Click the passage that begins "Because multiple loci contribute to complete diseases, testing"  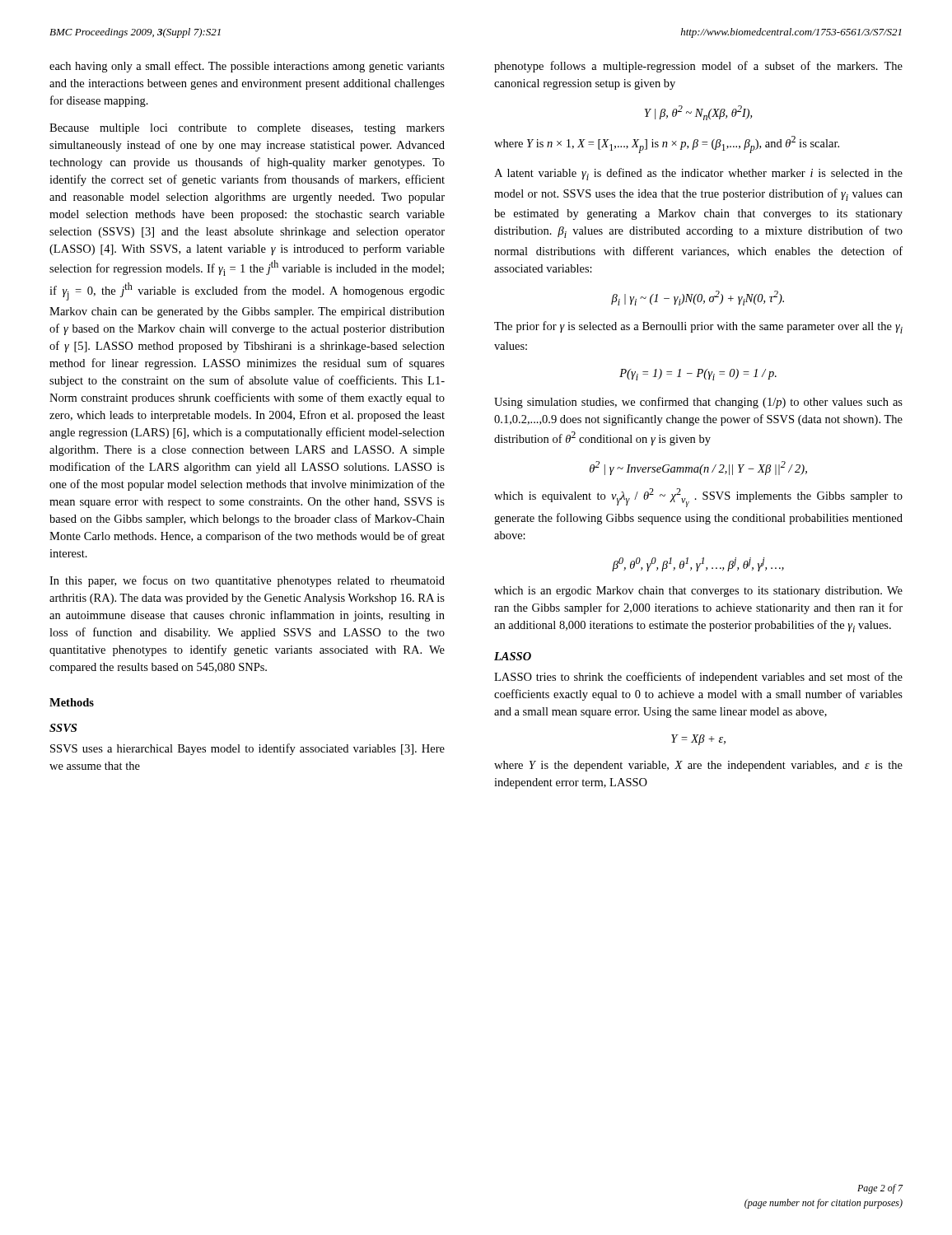[x=247, y=340]
